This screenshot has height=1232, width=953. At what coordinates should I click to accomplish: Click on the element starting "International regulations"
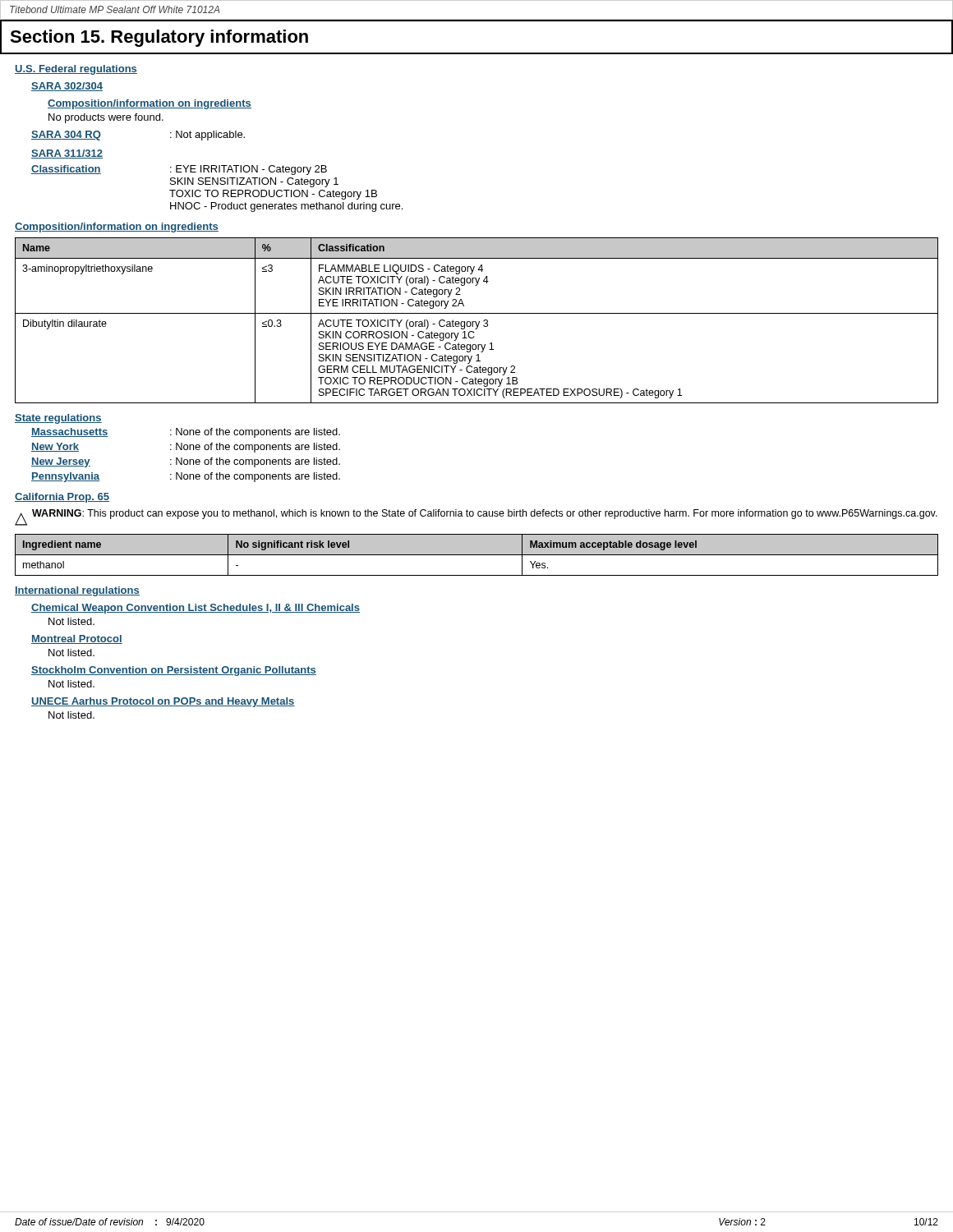pyautogui.click(x=77, y=590)
